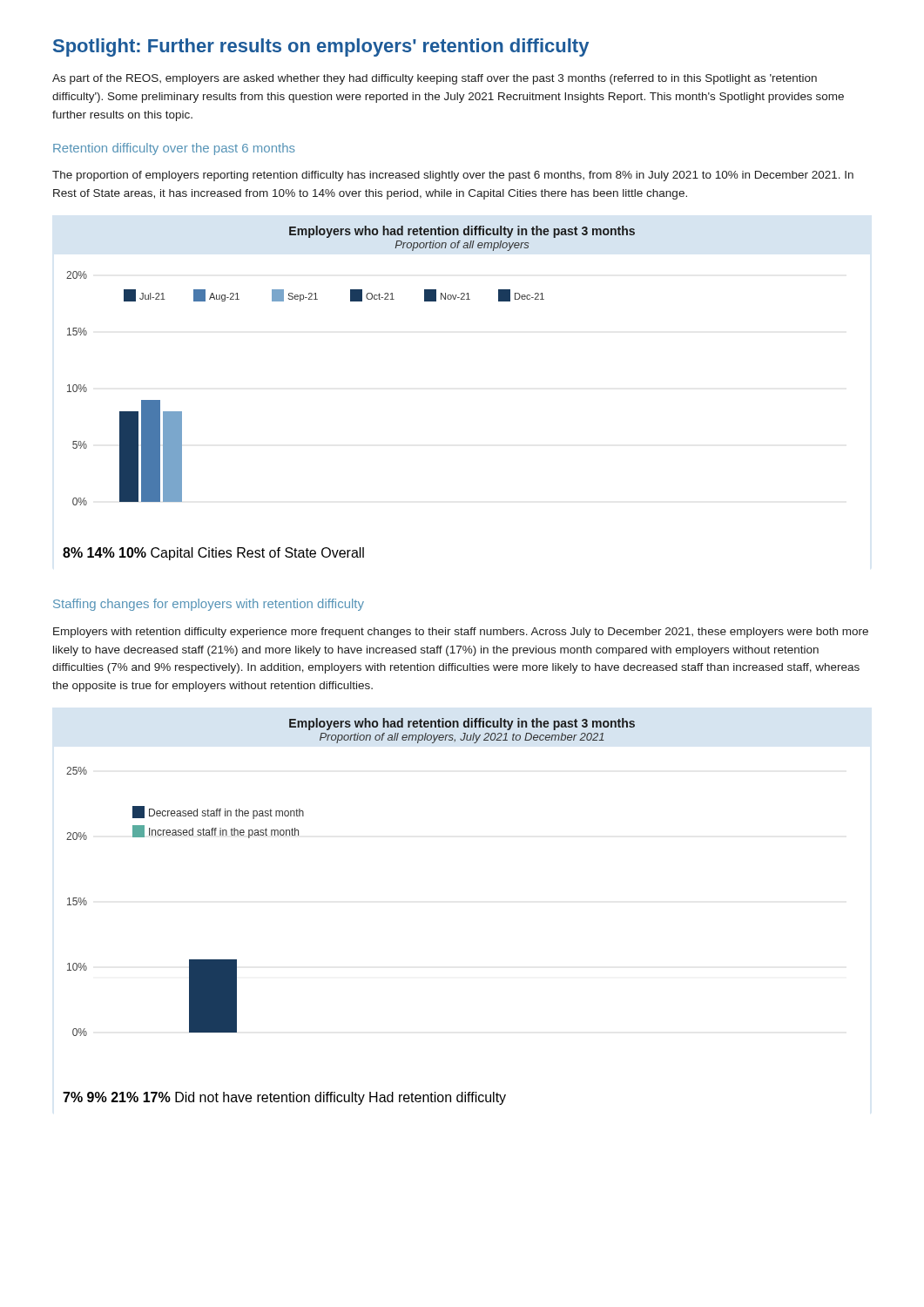The width and height of the screenshot is (924, 1307).
Task: Find the text block that reads "The proportion of employers reporting"
Action: tap(462, 185)
